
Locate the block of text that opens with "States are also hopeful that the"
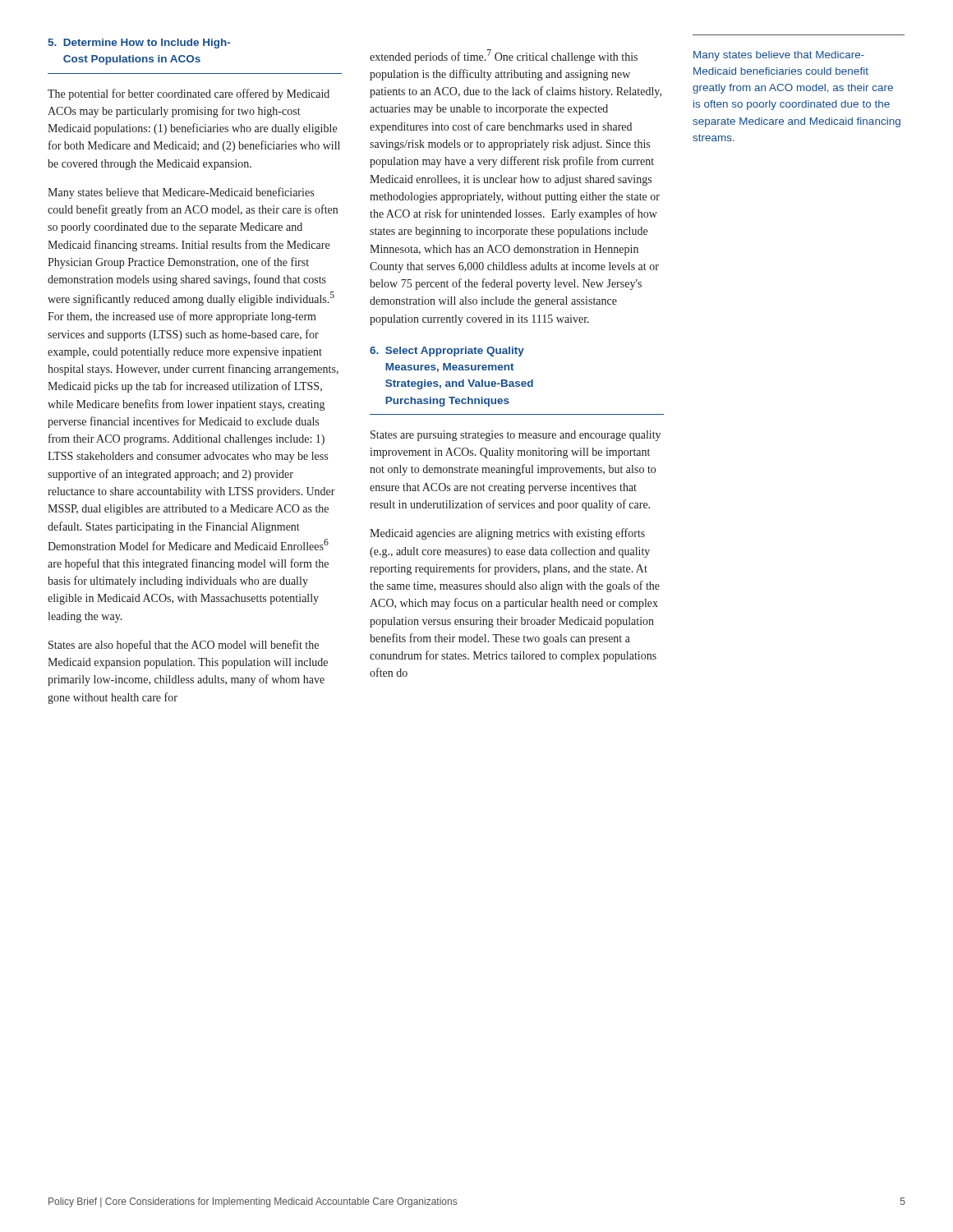(195, 671)
